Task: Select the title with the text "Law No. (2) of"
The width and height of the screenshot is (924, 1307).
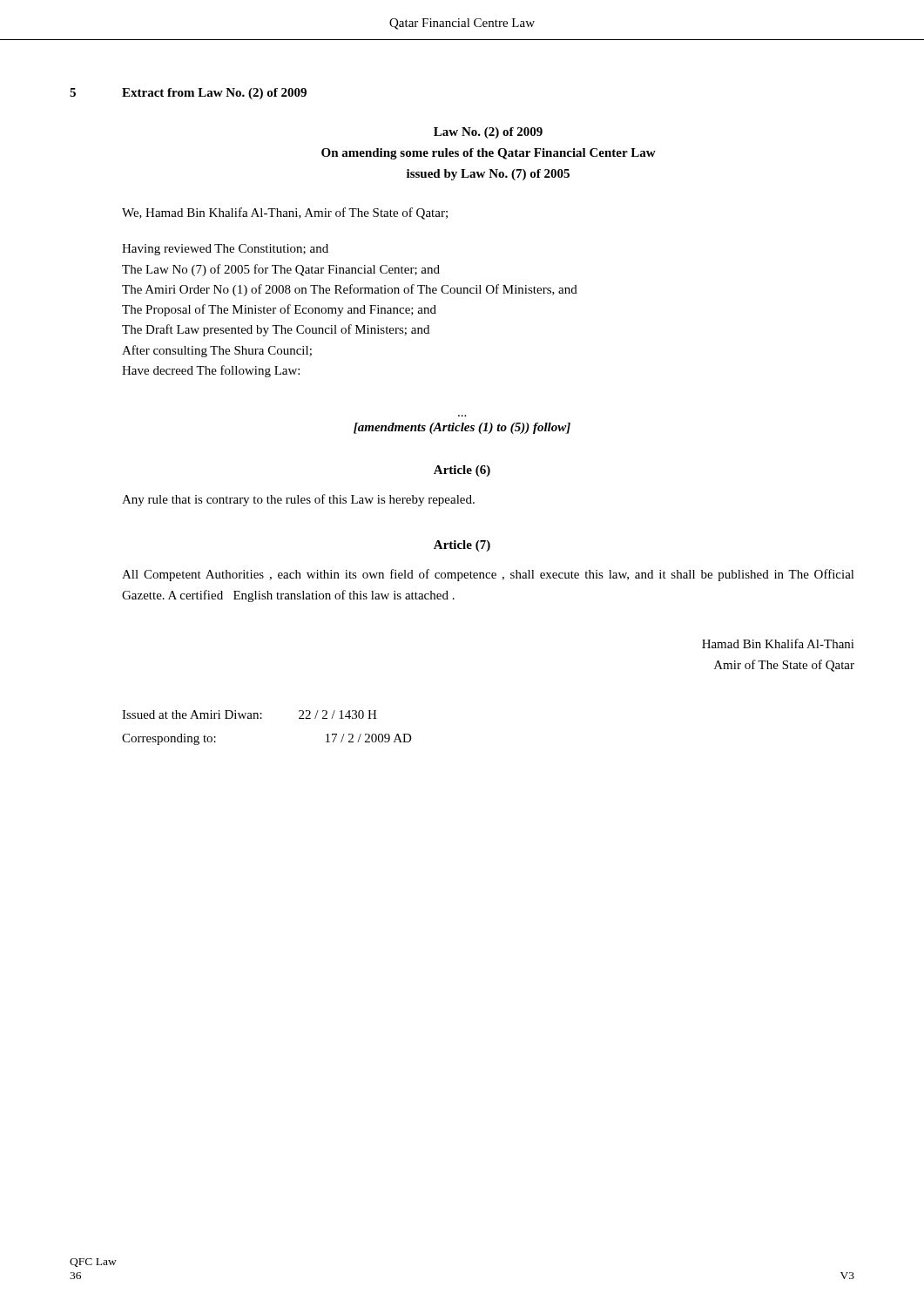Action: point(488,152)
